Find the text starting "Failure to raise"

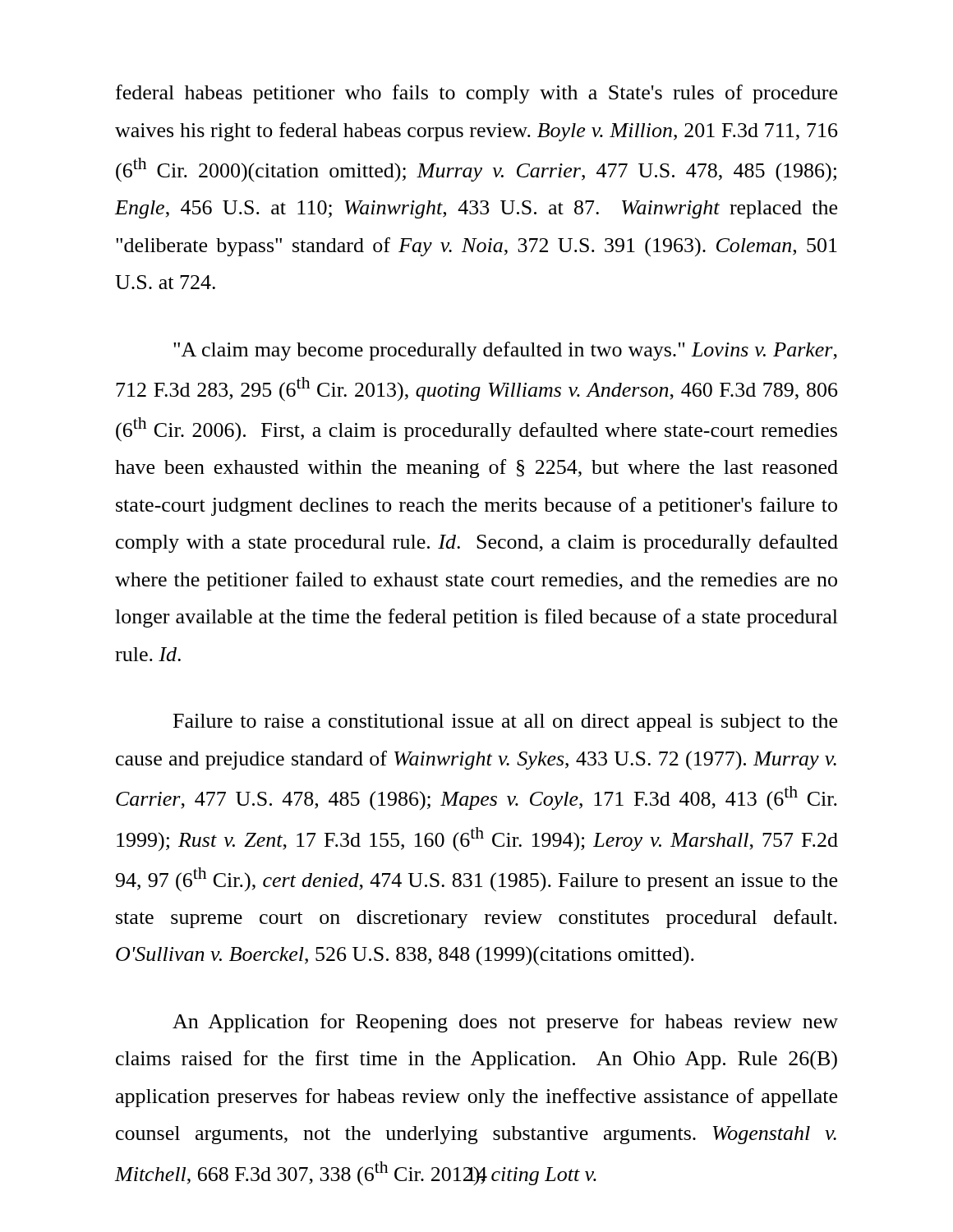476,838
